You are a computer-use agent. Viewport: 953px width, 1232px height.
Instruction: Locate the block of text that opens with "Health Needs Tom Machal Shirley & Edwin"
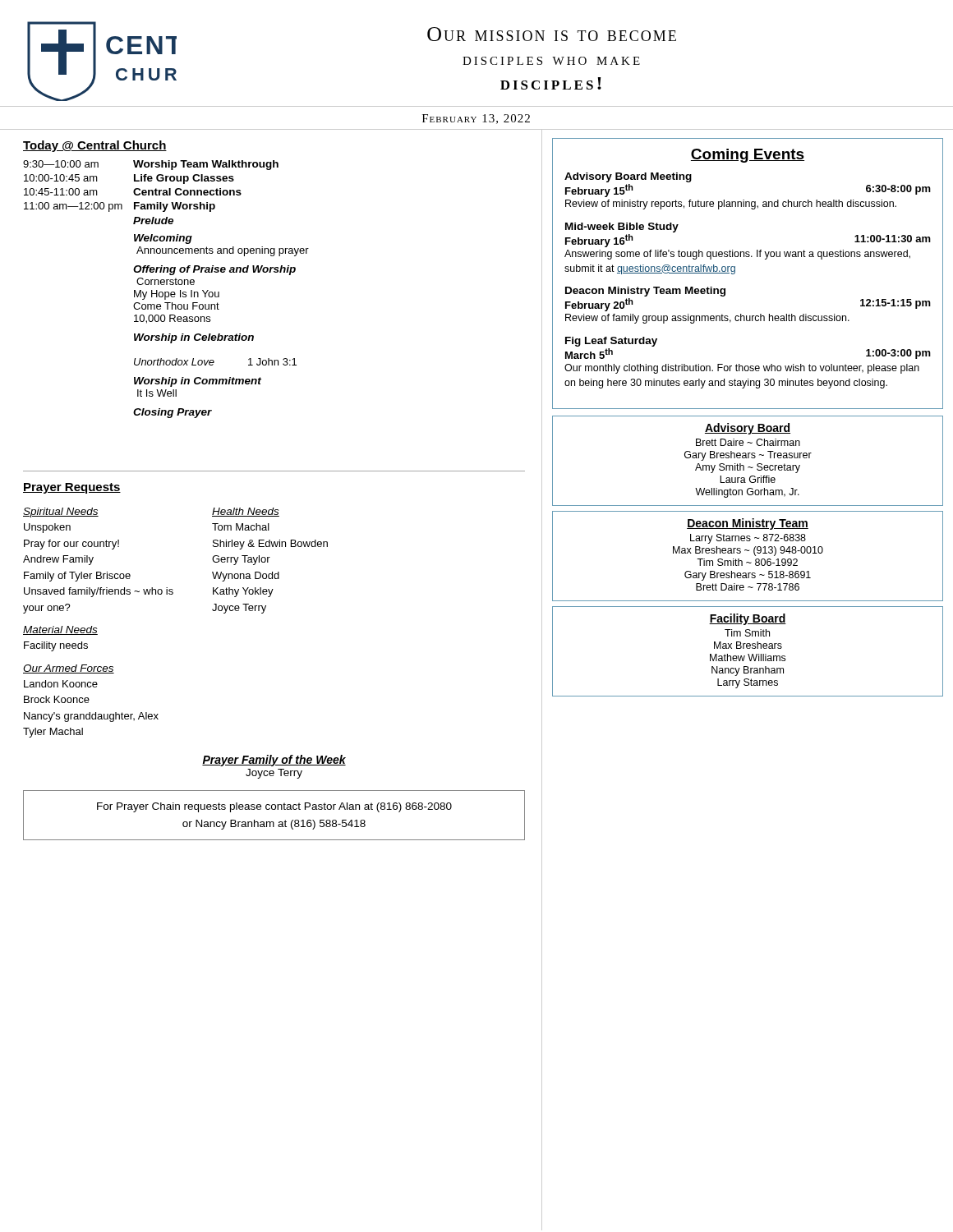point(246,512)
